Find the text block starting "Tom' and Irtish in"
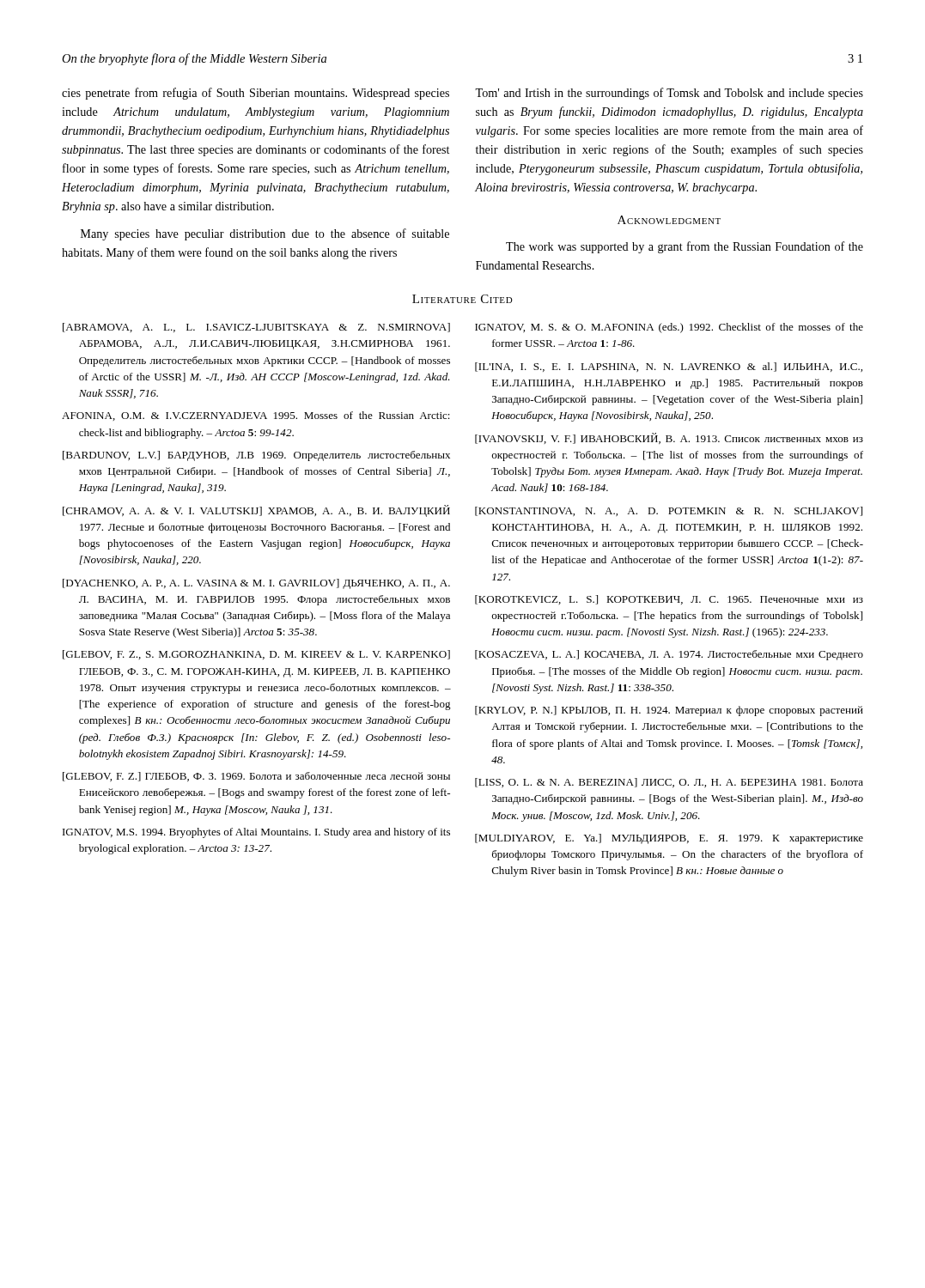This screenshot has width=925, height=1288. point(669,140)
